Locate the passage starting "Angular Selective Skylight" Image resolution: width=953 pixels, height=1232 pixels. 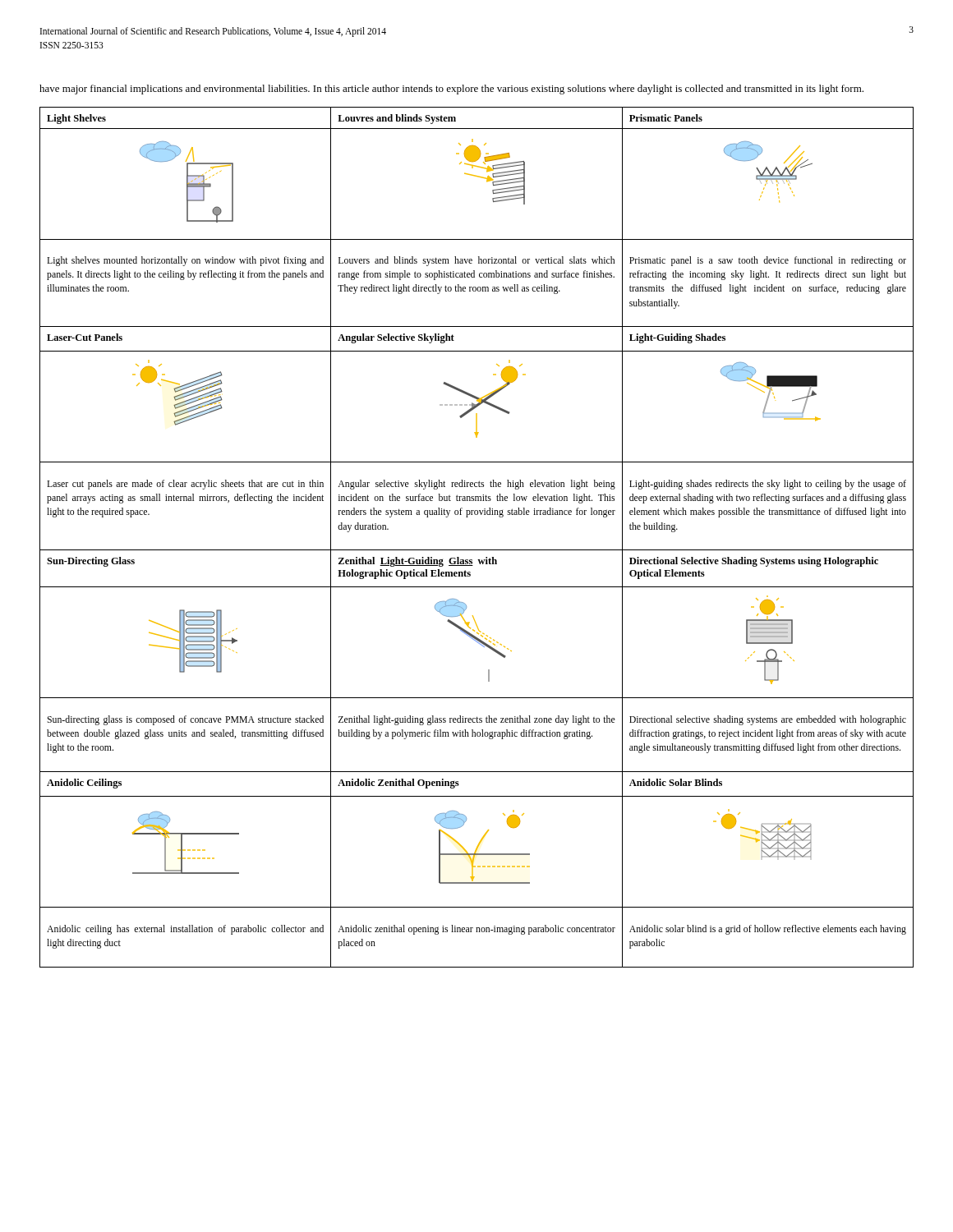click(396, 338)
